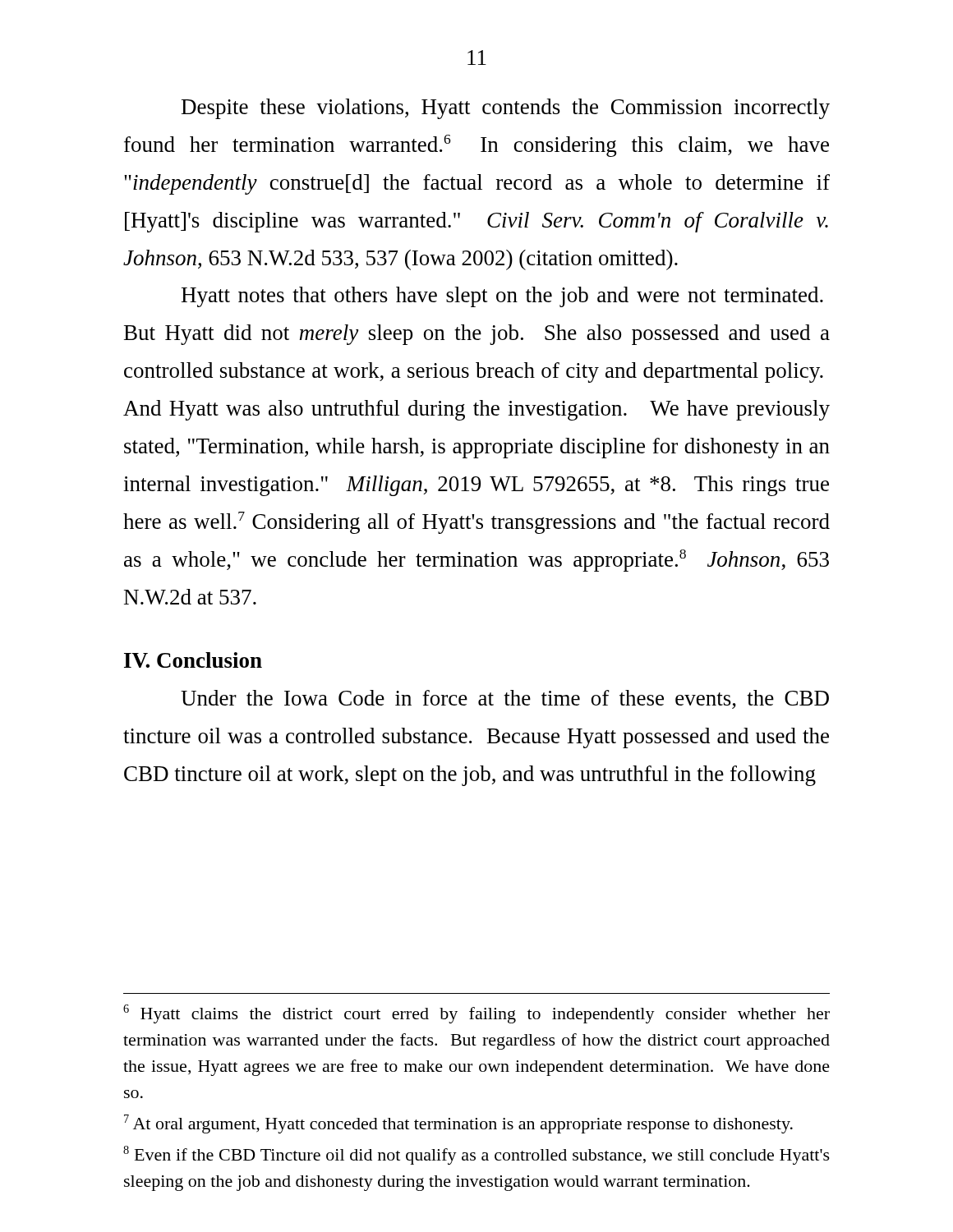Locate the block of text that opens with "6 Hyatt claims the district court erred by"
953x1232 pixels.
click(476, 1052)
